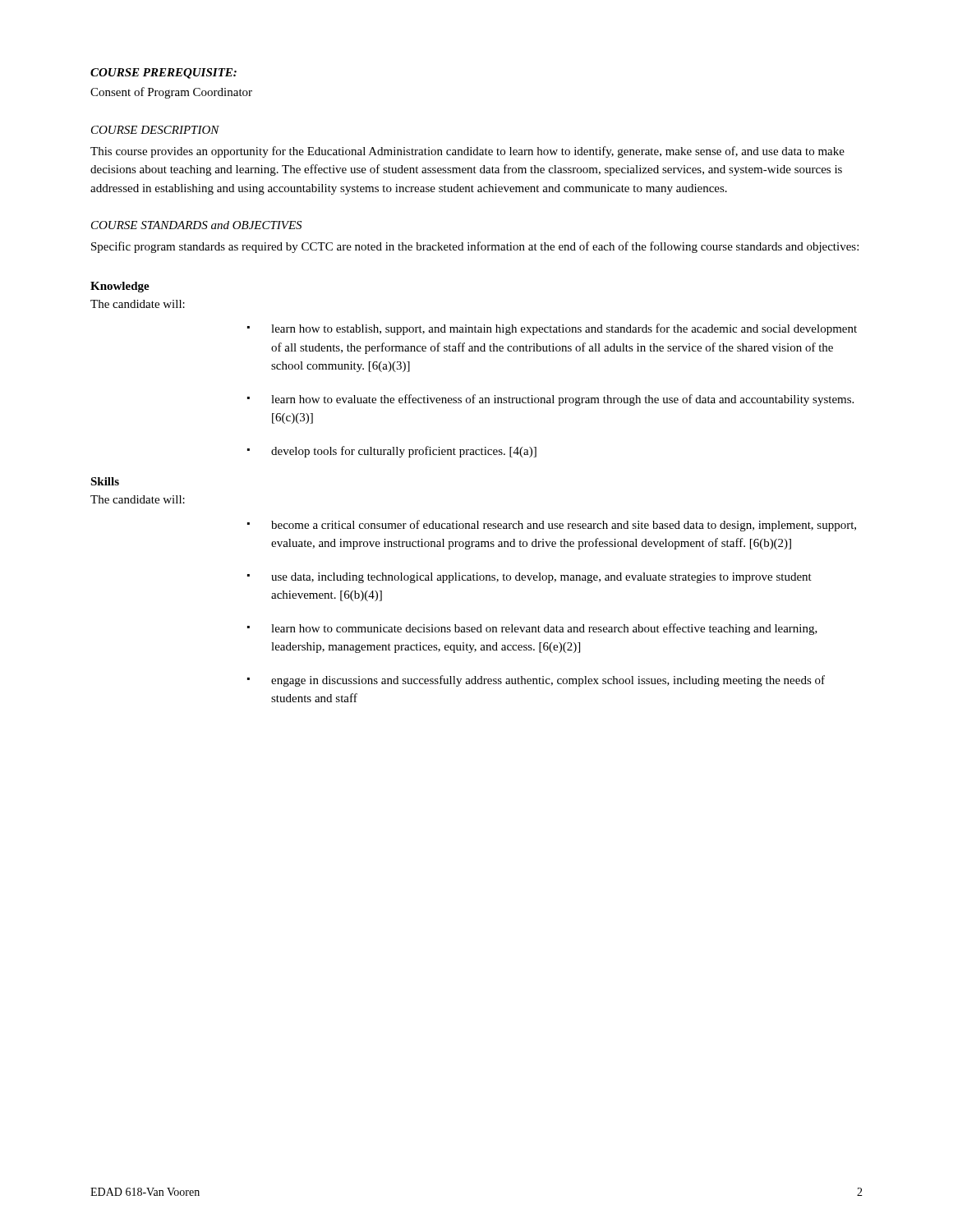Find the block on this page that starts "learn how to establish, support, and"

[x=564, y=347]
